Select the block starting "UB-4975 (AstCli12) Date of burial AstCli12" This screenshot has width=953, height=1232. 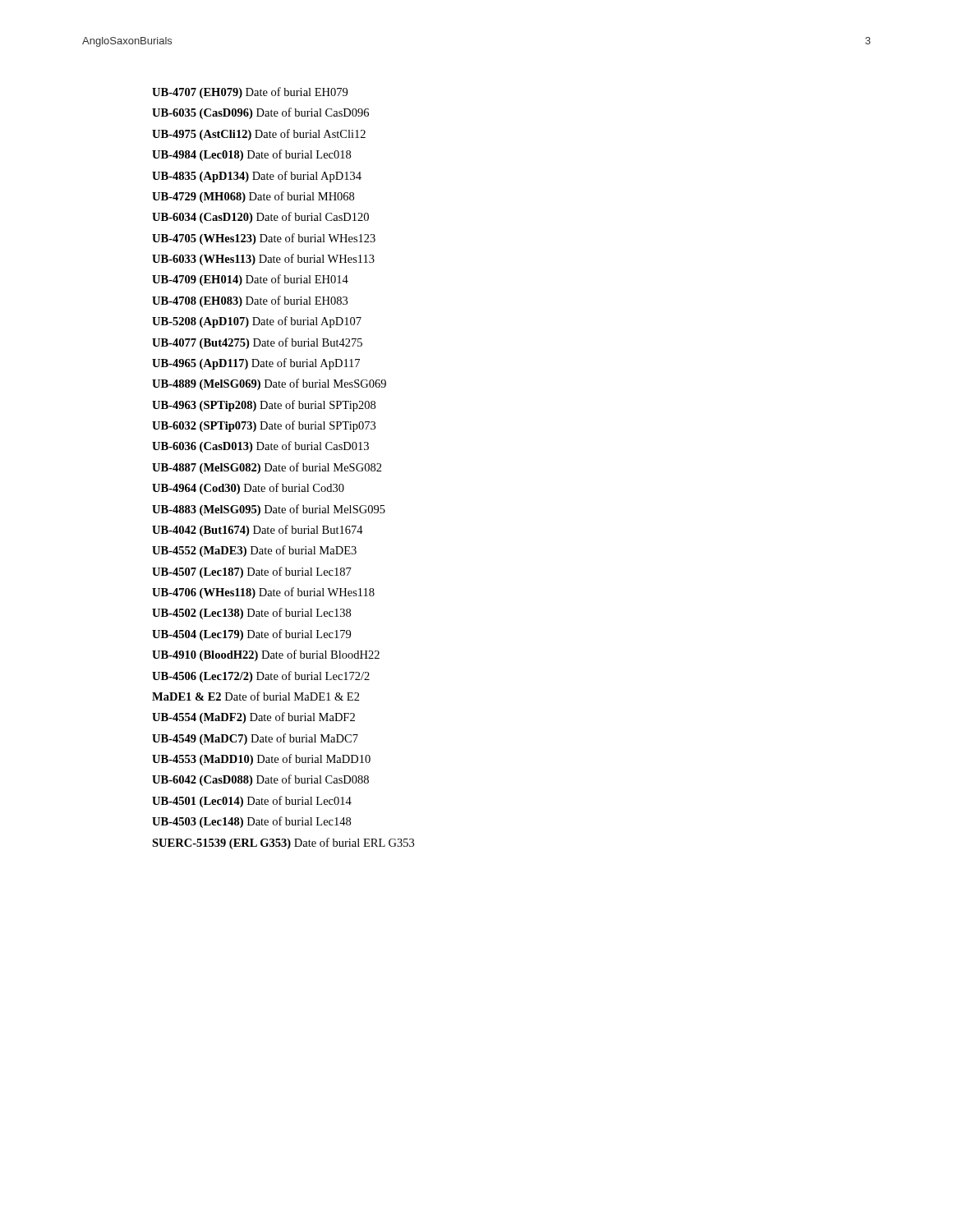pyautogui.click(x=259, y=134)
